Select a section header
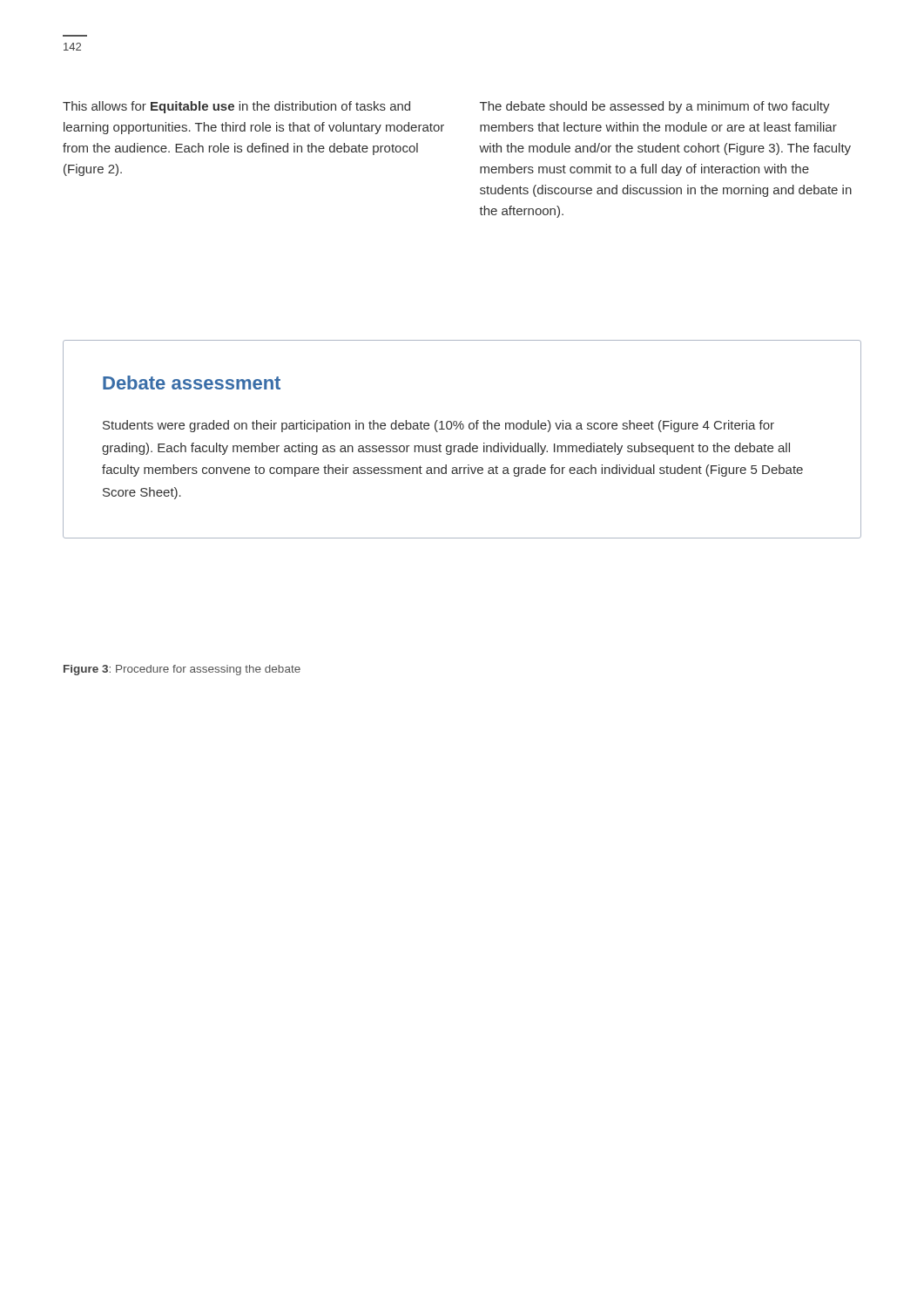Viewport: 924px width, 1307px height. [x=191, y=383]
